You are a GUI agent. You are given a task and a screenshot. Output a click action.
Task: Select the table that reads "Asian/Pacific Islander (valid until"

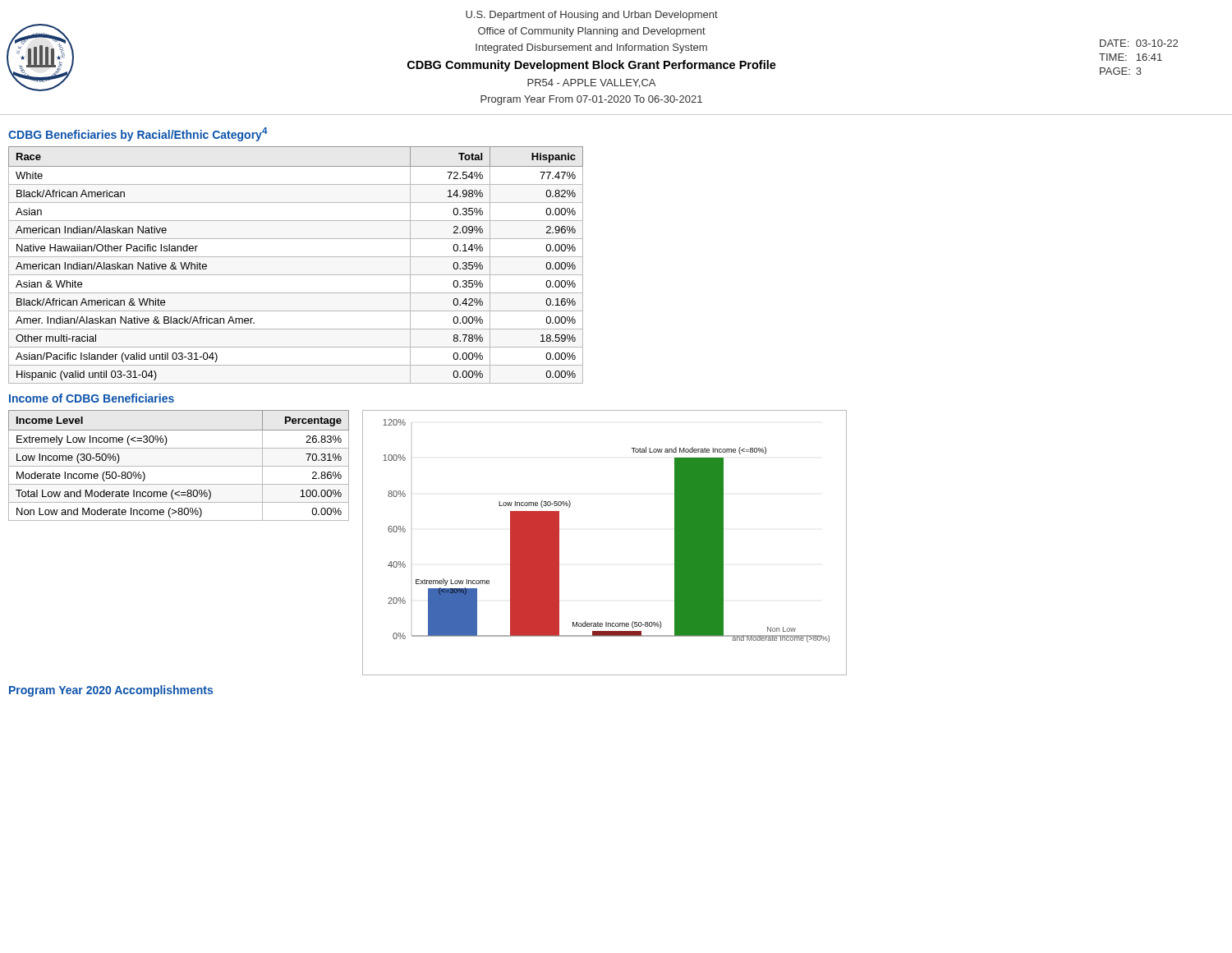pos(616,265)
